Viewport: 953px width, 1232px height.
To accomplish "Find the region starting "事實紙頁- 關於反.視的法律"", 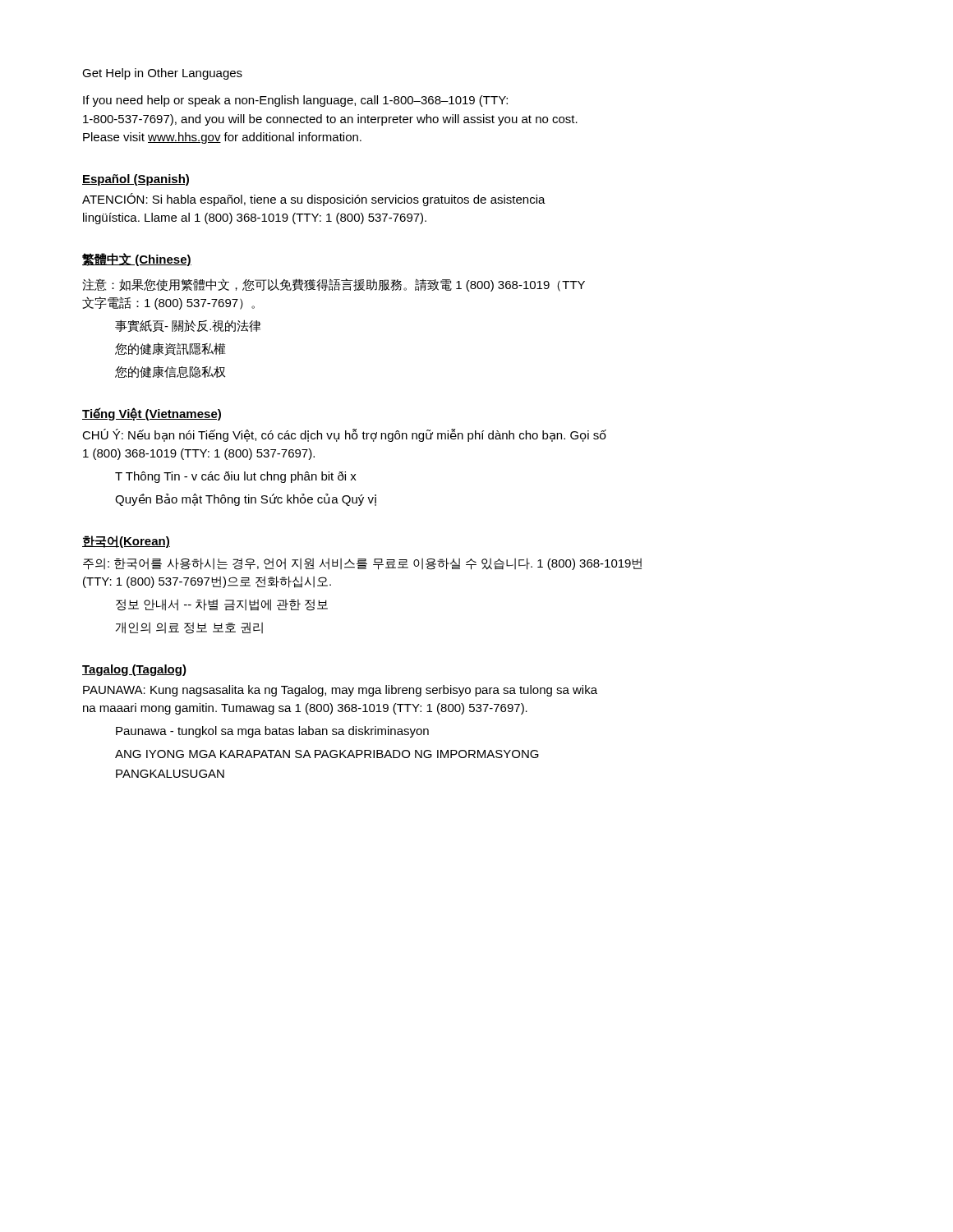I will tap(188, 325).
